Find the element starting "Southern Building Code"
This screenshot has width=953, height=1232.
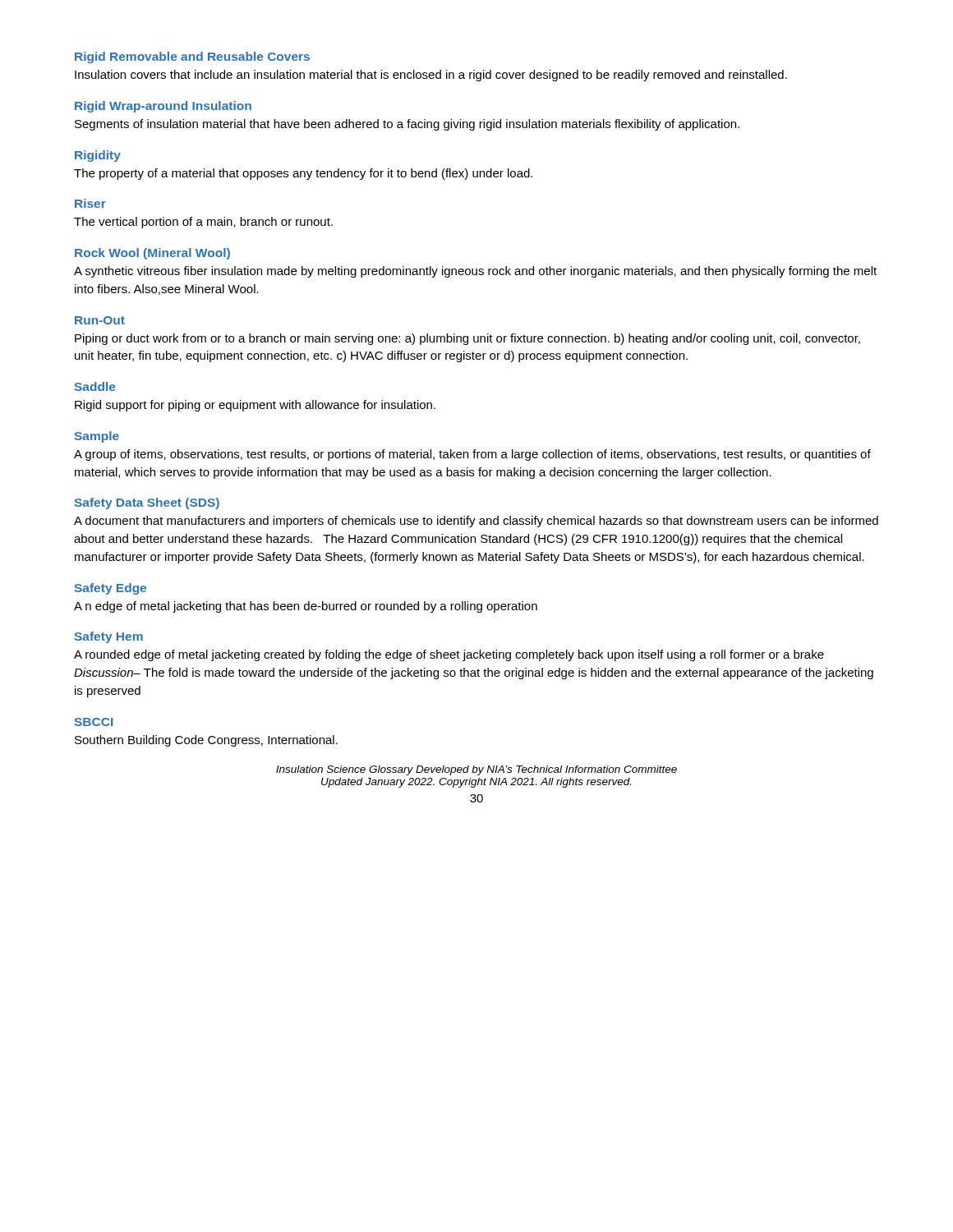tap(206, 739)
